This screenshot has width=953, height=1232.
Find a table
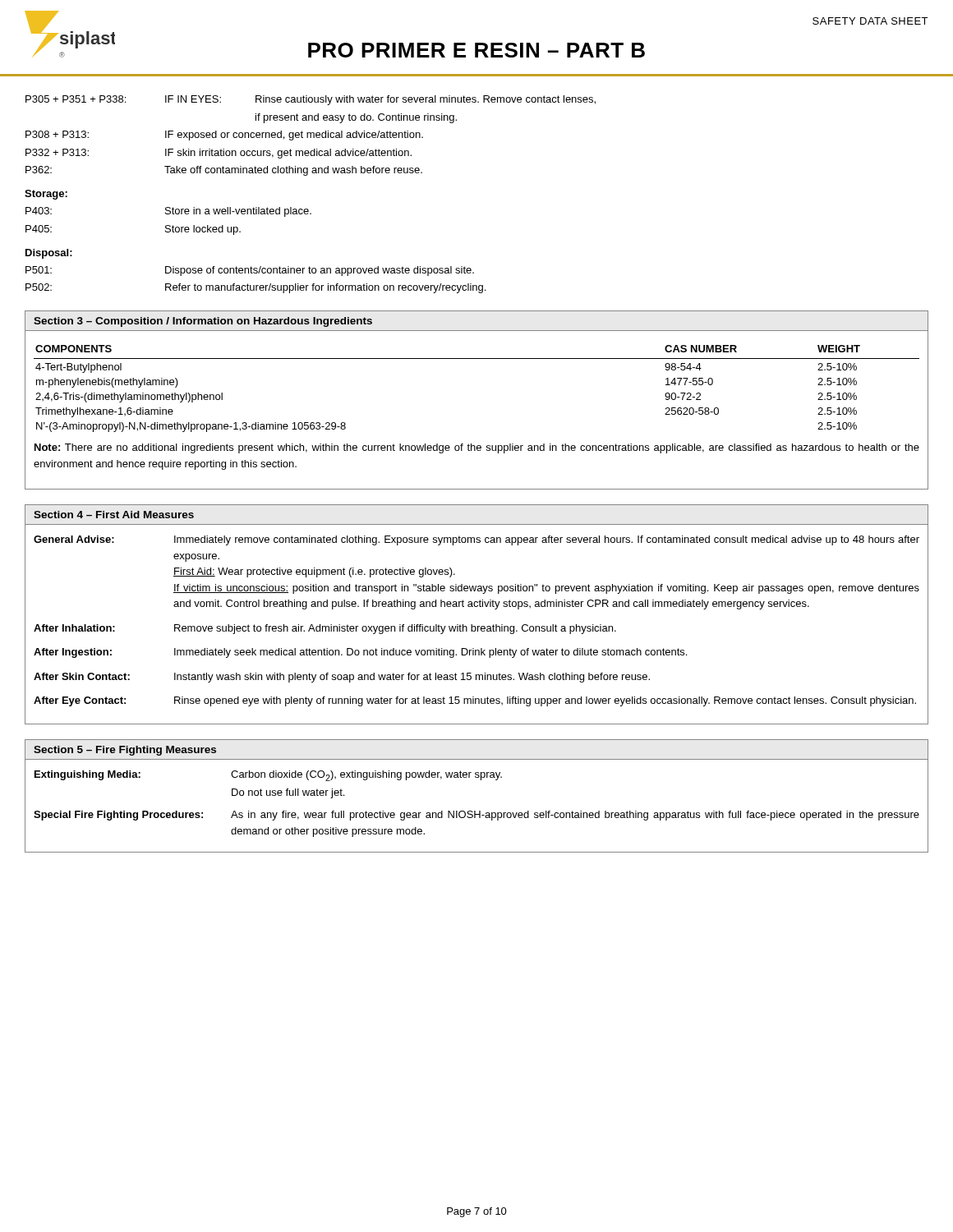pos(476,387)
